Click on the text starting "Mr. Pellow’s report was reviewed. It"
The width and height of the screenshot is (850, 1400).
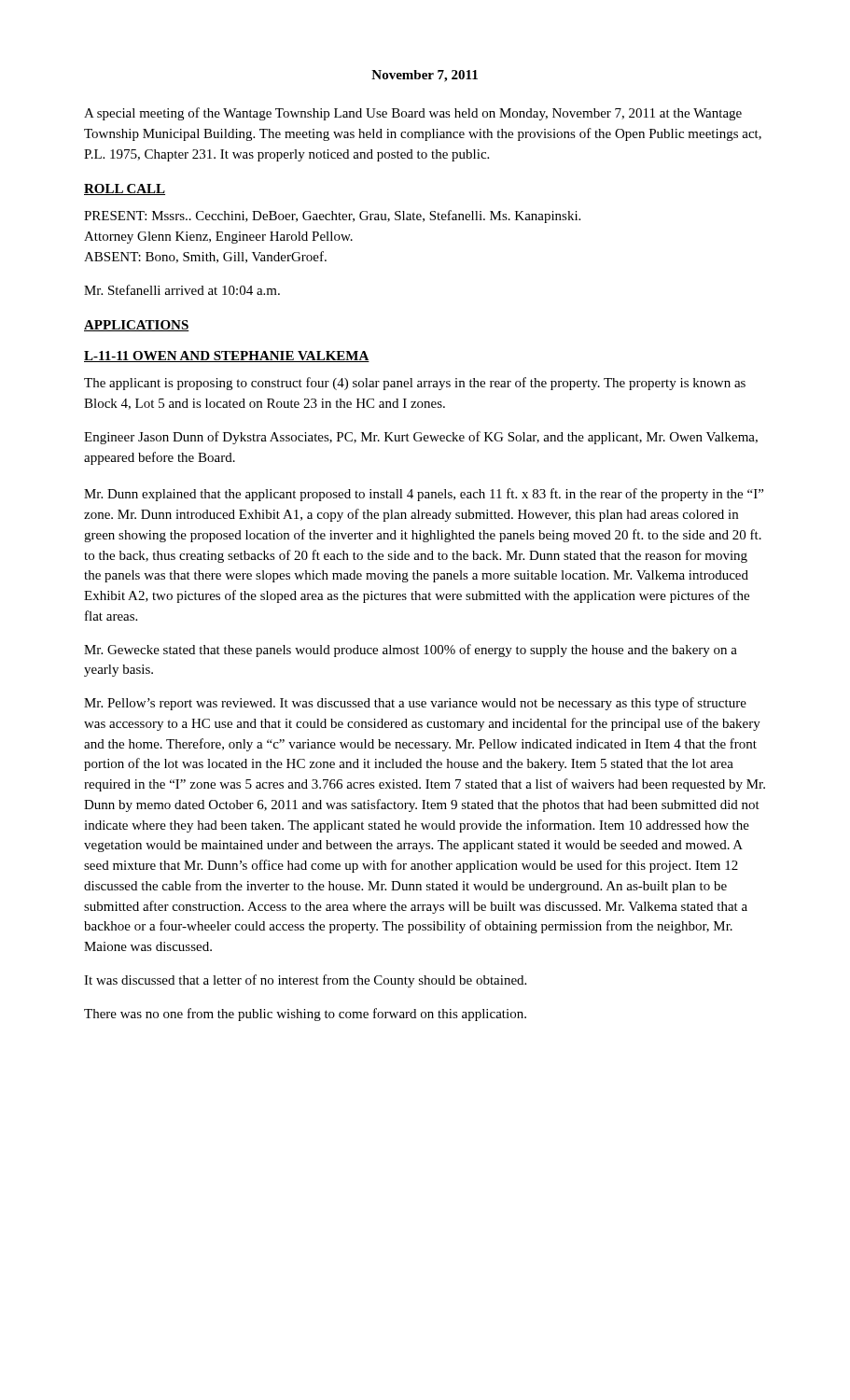coord(425,825)
